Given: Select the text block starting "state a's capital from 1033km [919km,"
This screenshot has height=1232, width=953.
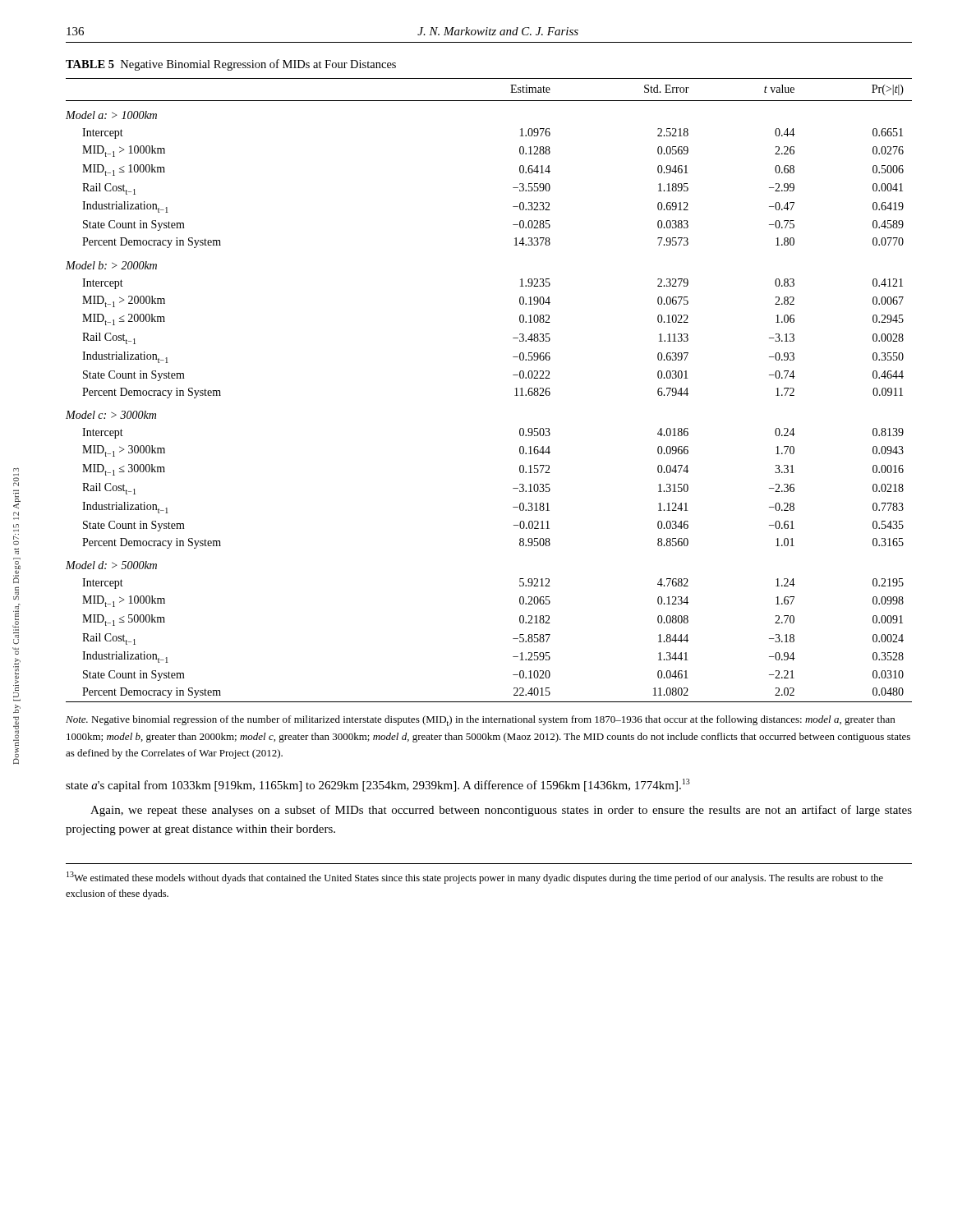Looking at the screenshot, I should (378, 785).
